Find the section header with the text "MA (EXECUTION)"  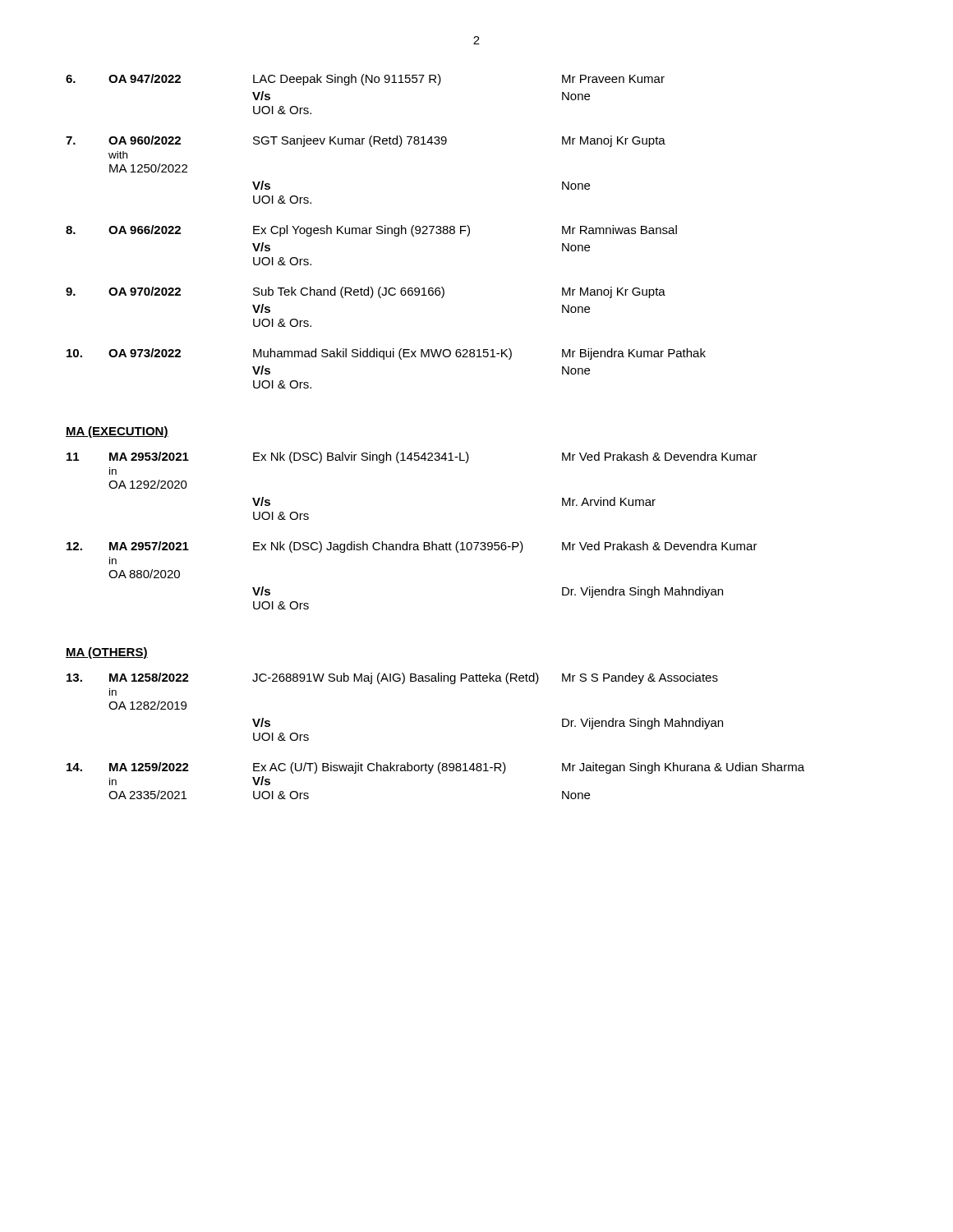click(x=117, y=431)
